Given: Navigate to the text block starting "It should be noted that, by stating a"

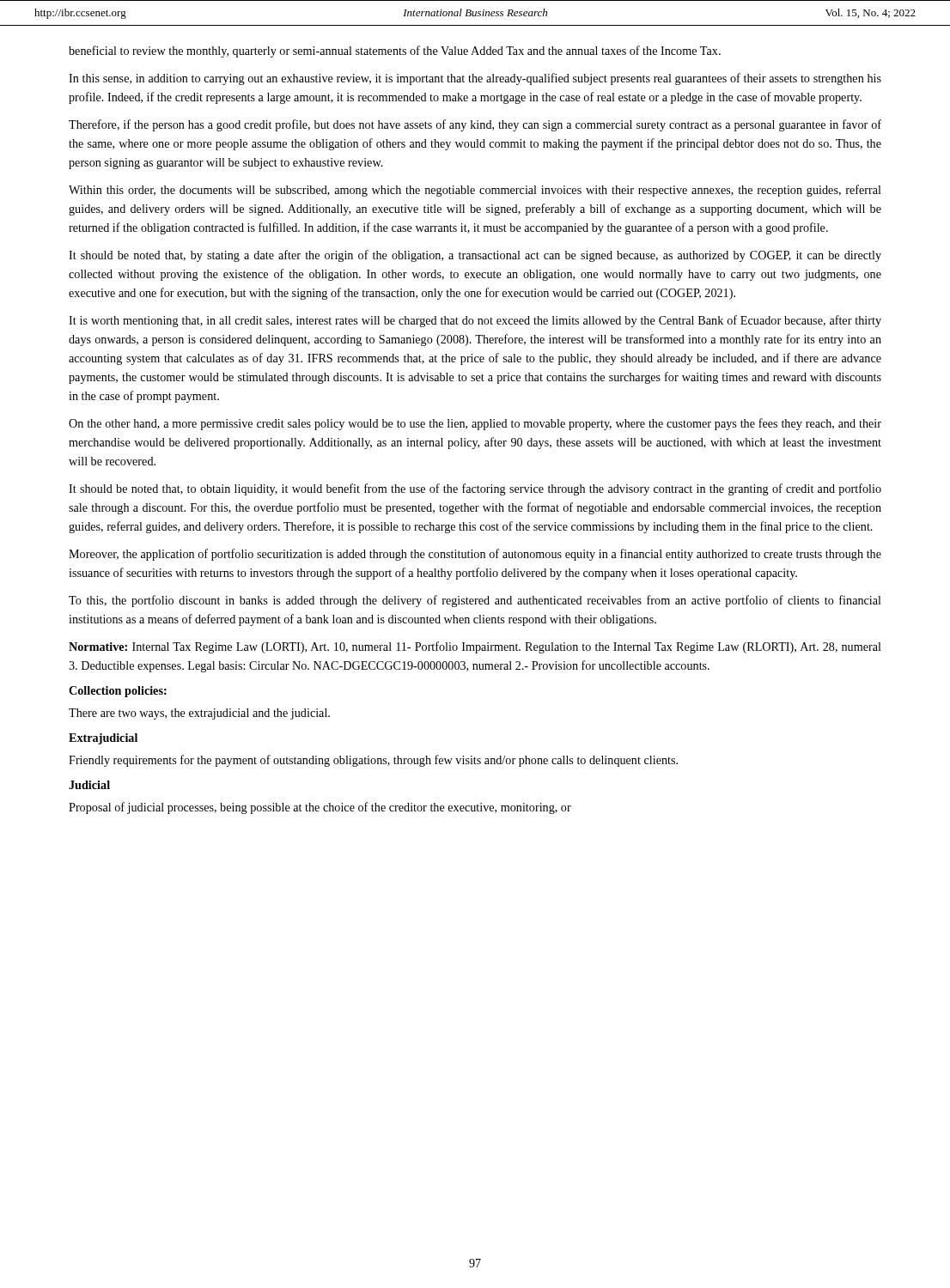Looking at the screenshot, I should click(475, 274).
